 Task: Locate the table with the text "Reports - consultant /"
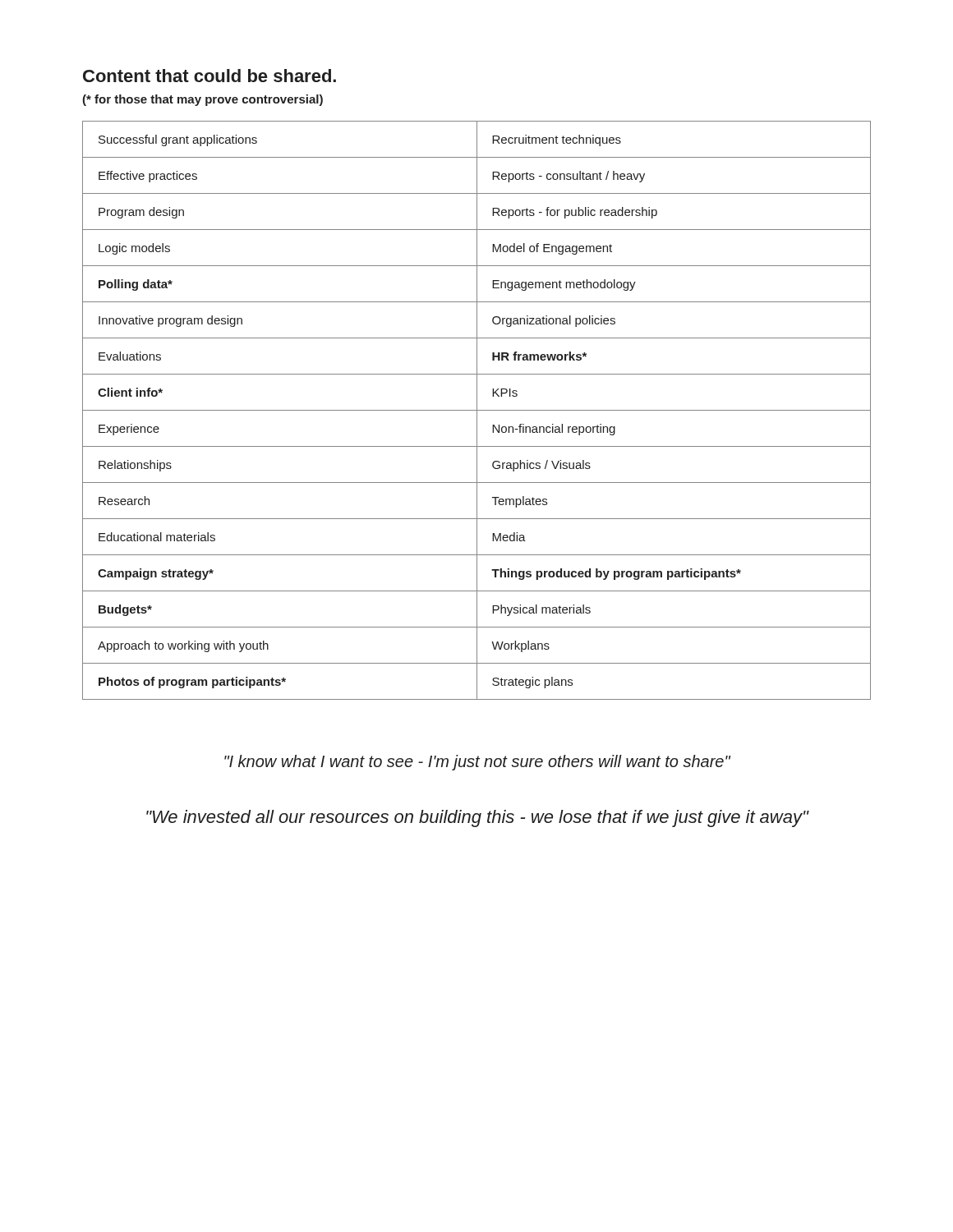point(476,410)
